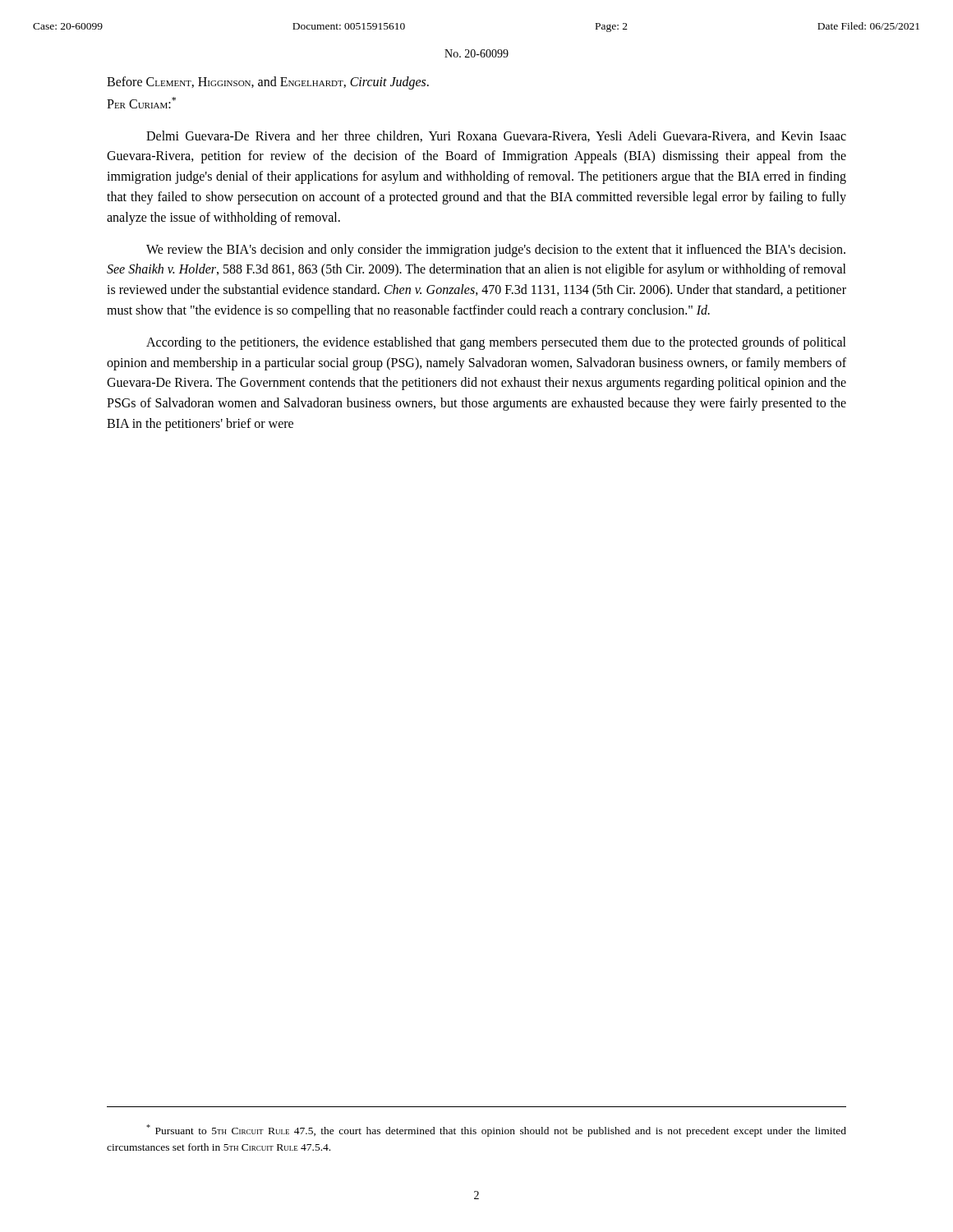The height and width of the screenshot is (1232, 953).
Task: Select the text block with the text "We review the BIA's decision"
Action: pos(476,279)
